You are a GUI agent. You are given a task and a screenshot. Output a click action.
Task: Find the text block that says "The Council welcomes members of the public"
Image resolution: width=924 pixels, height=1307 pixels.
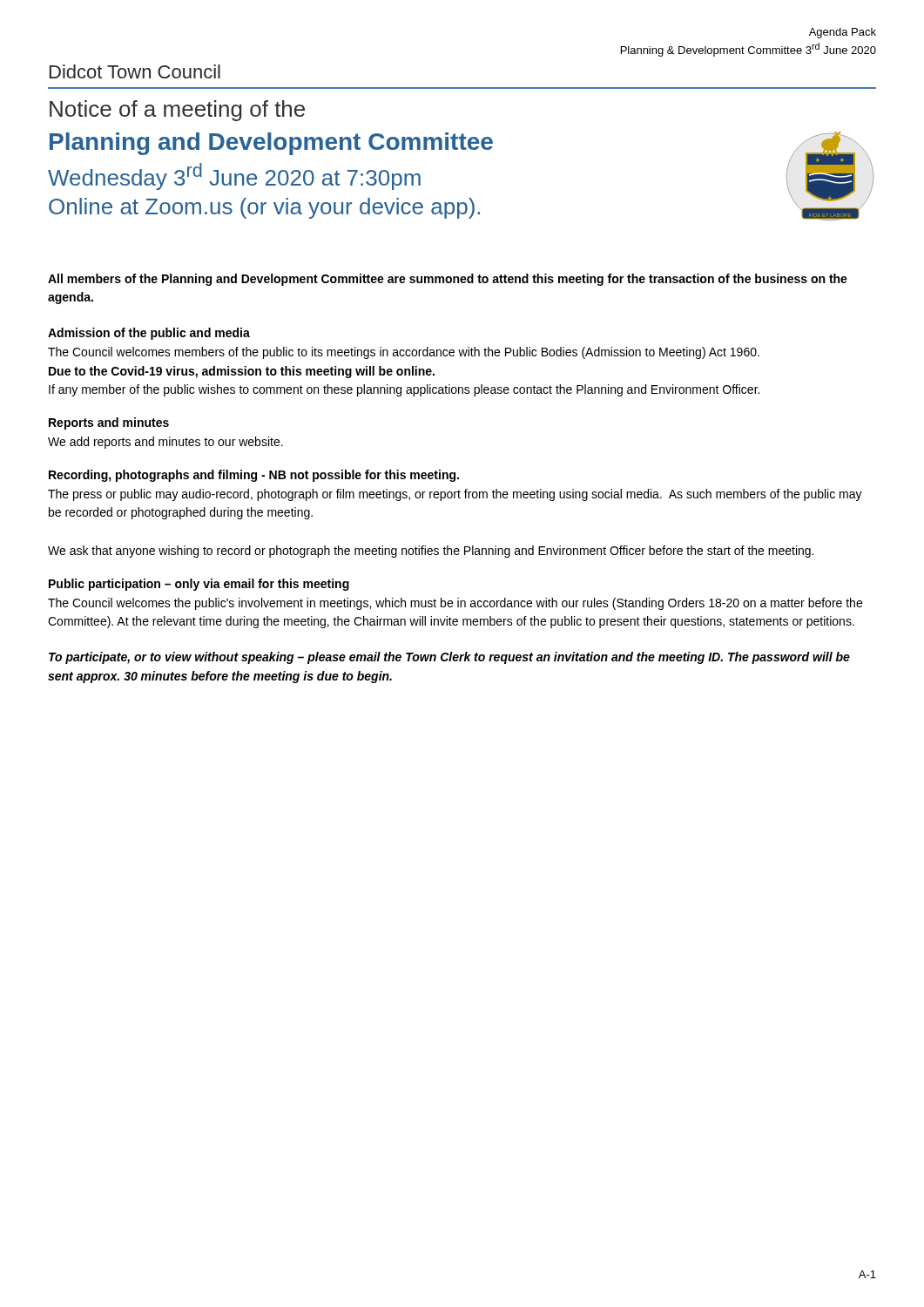pyautogui.click(x=404, y=371)
